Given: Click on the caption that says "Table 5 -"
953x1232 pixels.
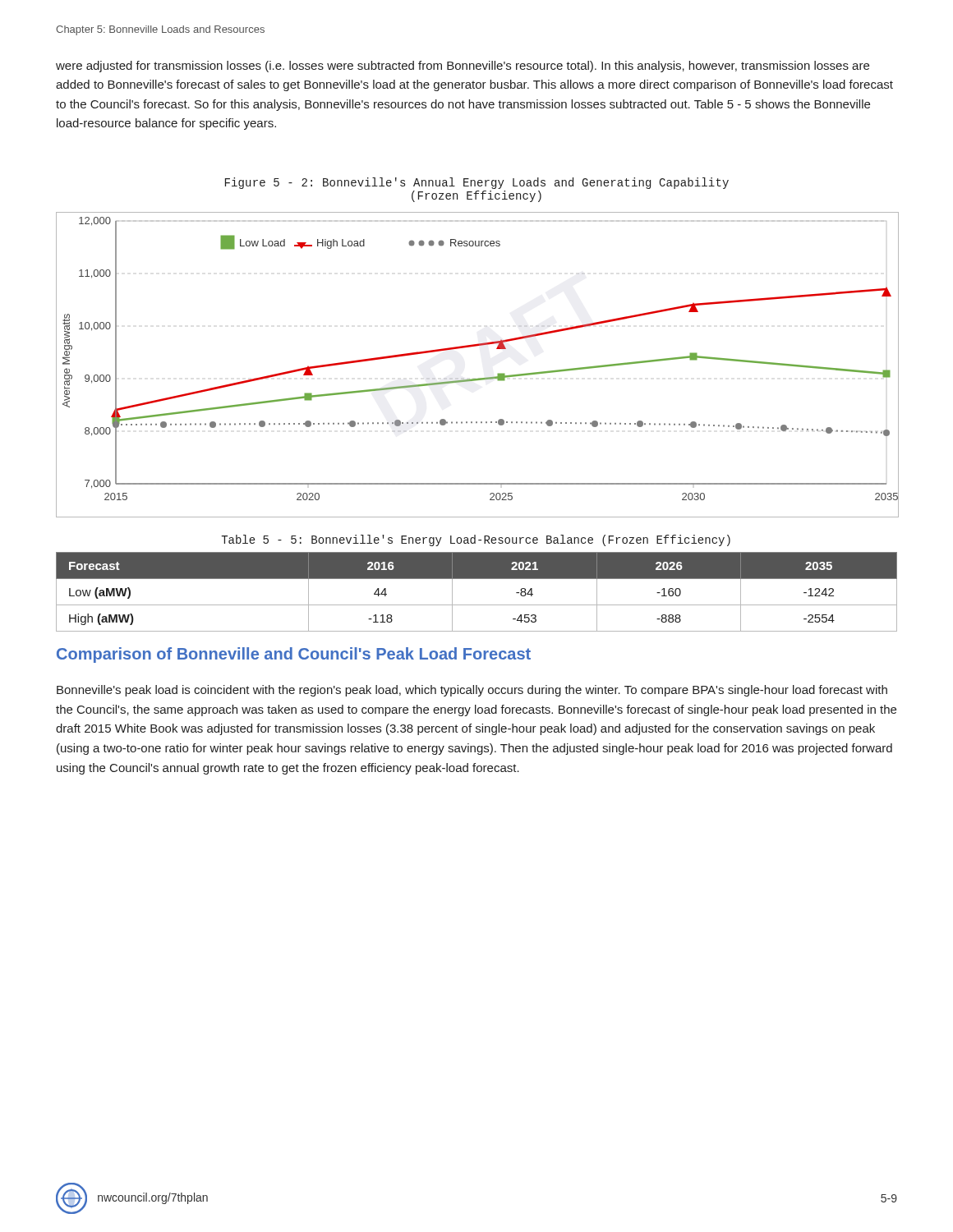Looking at the screenshot, I should click(476, 540).
